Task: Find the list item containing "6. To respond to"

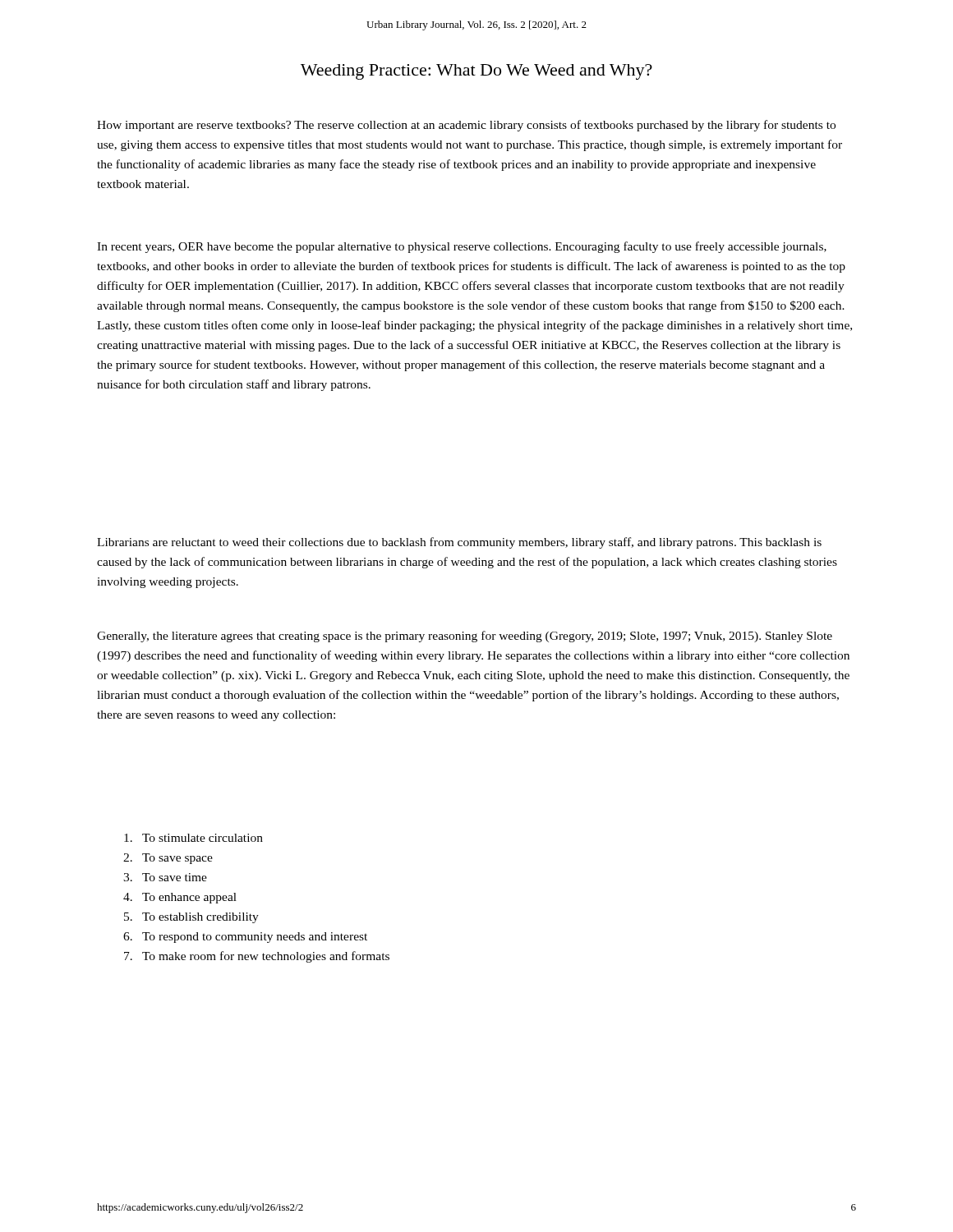Action: pyautogui.click(x=245, y=938)
